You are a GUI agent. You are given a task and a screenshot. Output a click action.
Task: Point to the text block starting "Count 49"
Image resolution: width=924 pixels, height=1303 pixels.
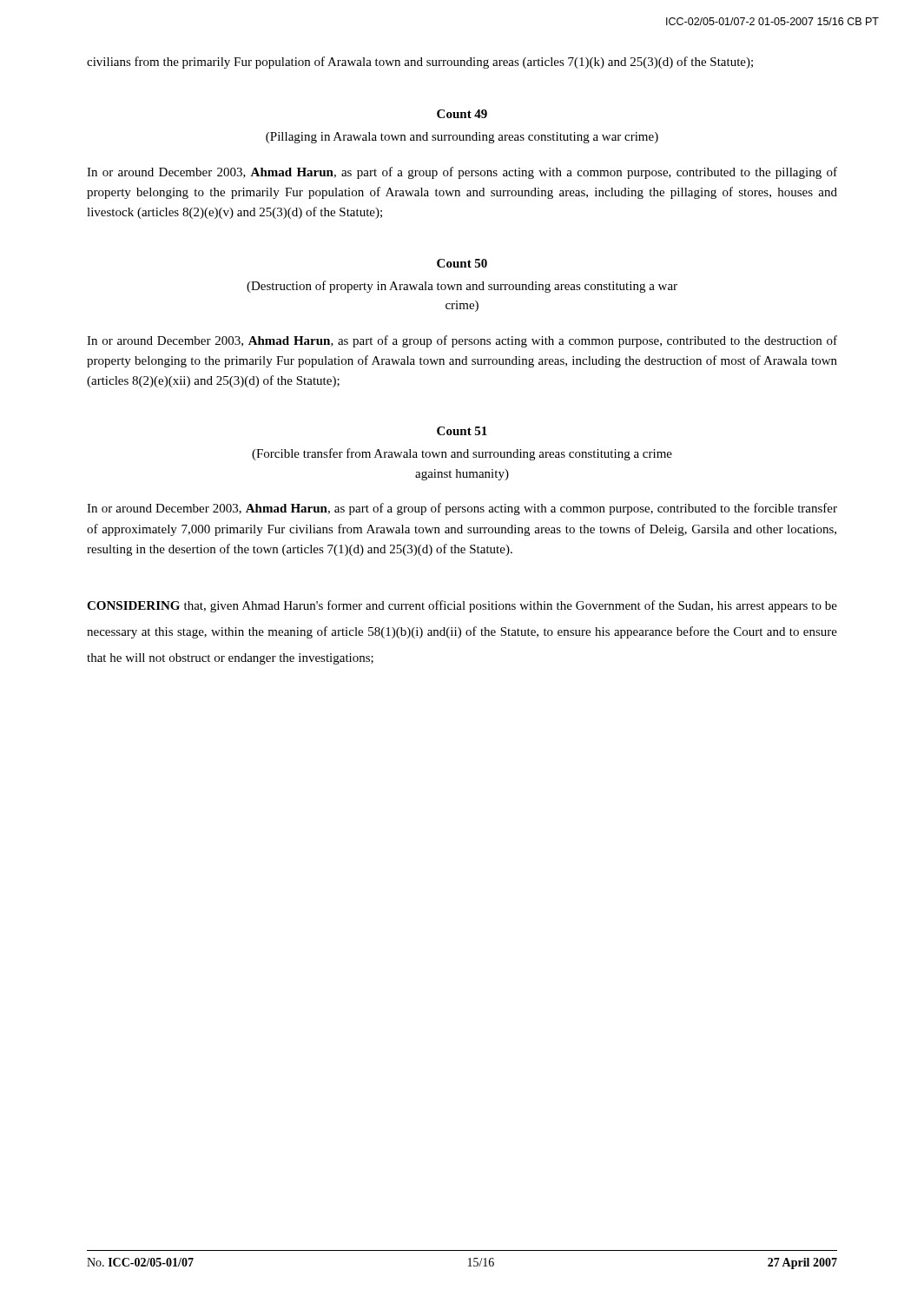(x=462, y=114)
